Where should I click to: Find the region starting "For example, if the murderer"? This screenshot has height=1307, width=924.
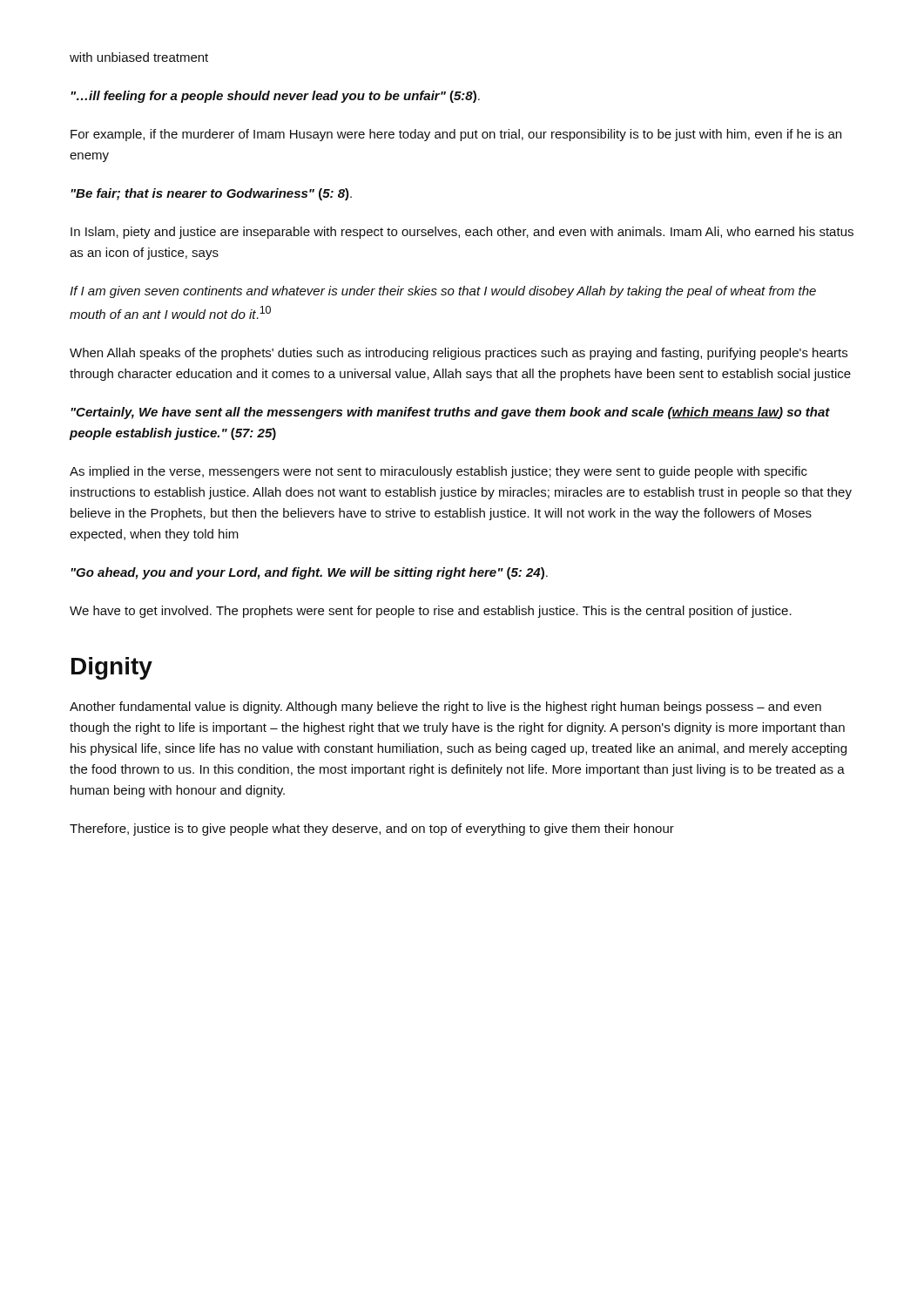point(456,144)
